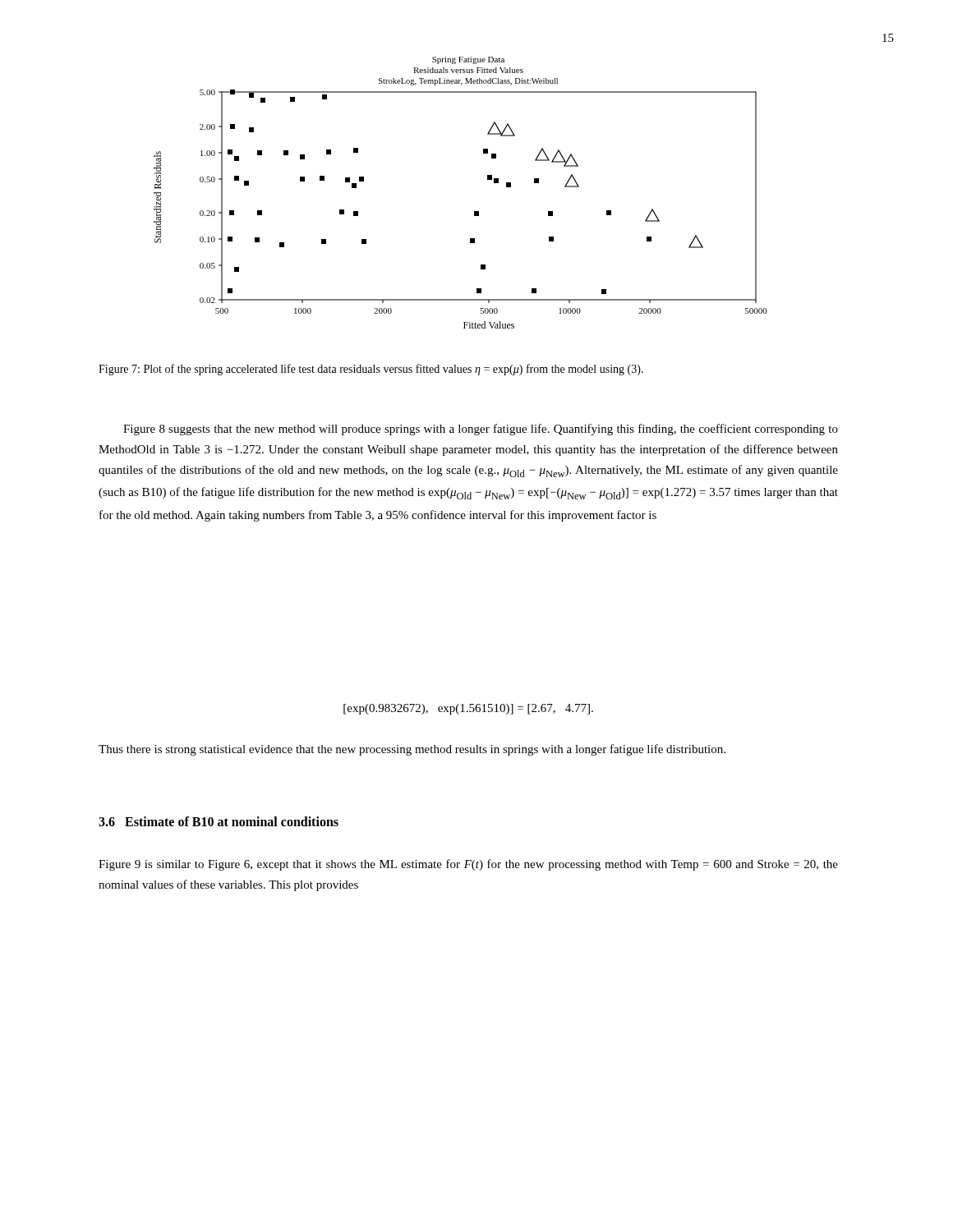This screenshot has width=953, height=1232.
Task: Click the passage that begins "Figure 8 suggests that"
Action: point(468,472)
